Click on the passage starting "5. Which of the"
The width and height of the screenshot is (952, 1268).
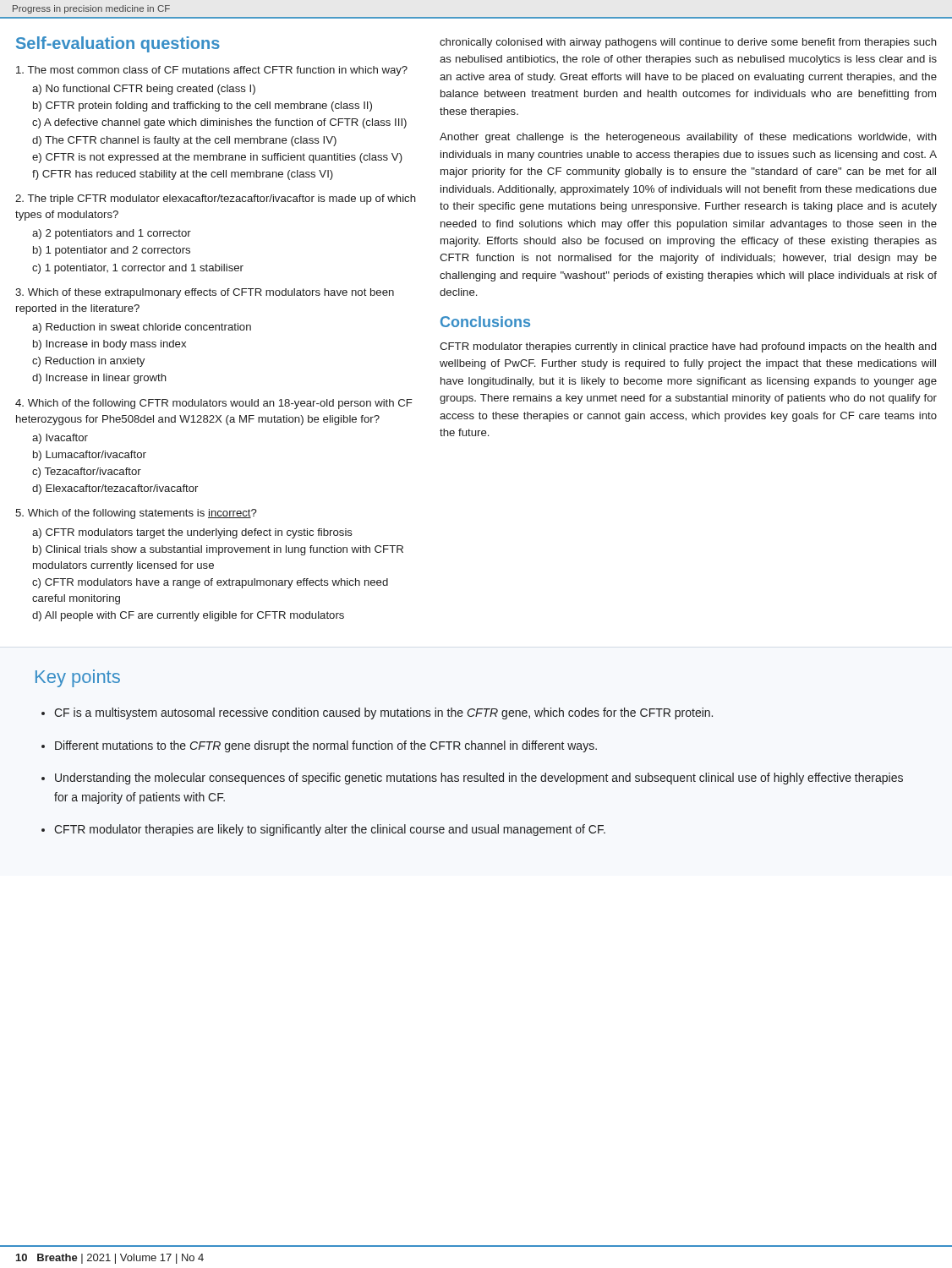pyautogui.click(x=218, y=564)
